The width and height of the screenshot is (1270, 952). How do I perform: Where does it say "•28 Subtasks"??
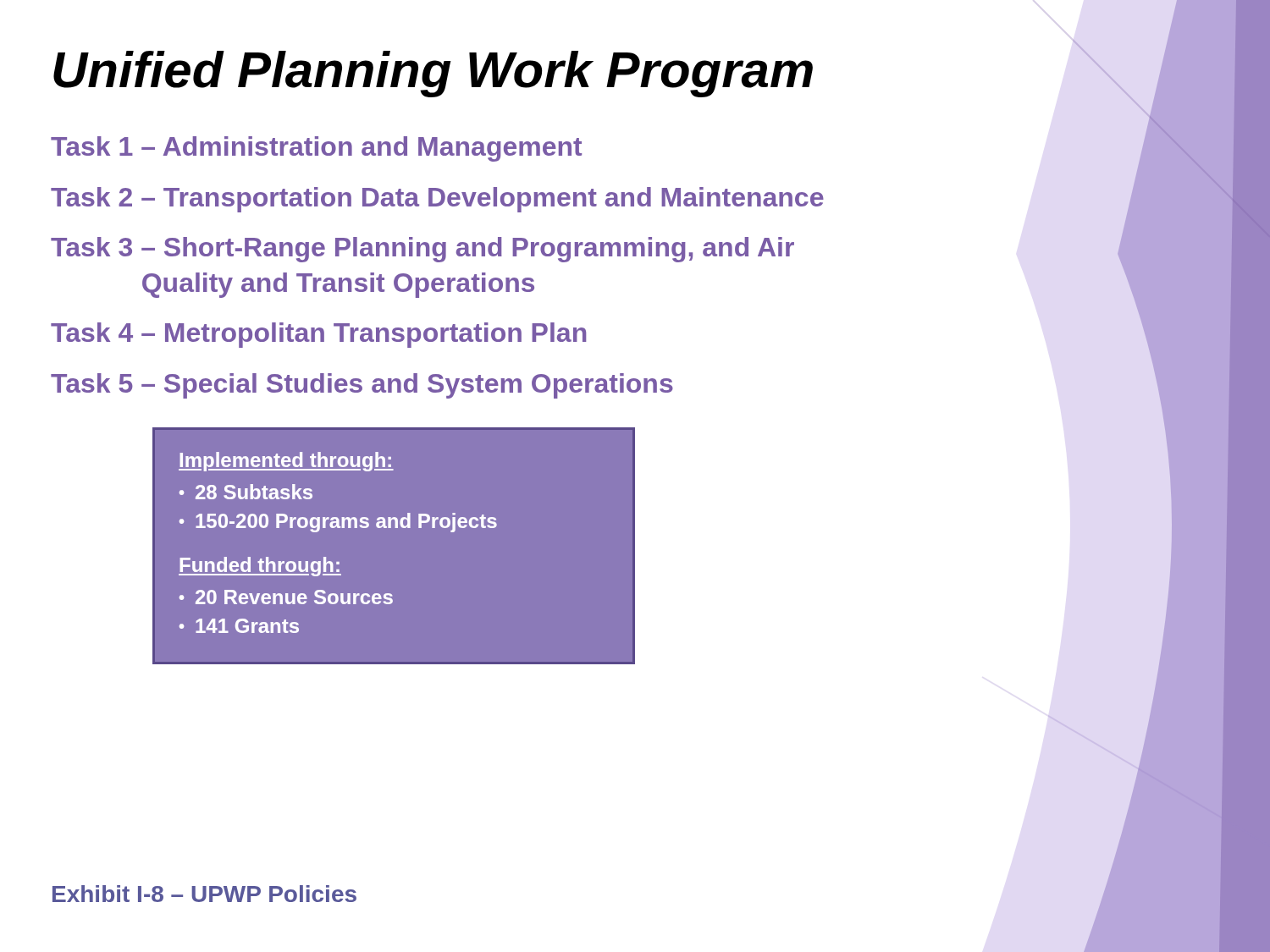tap(246, 492)
